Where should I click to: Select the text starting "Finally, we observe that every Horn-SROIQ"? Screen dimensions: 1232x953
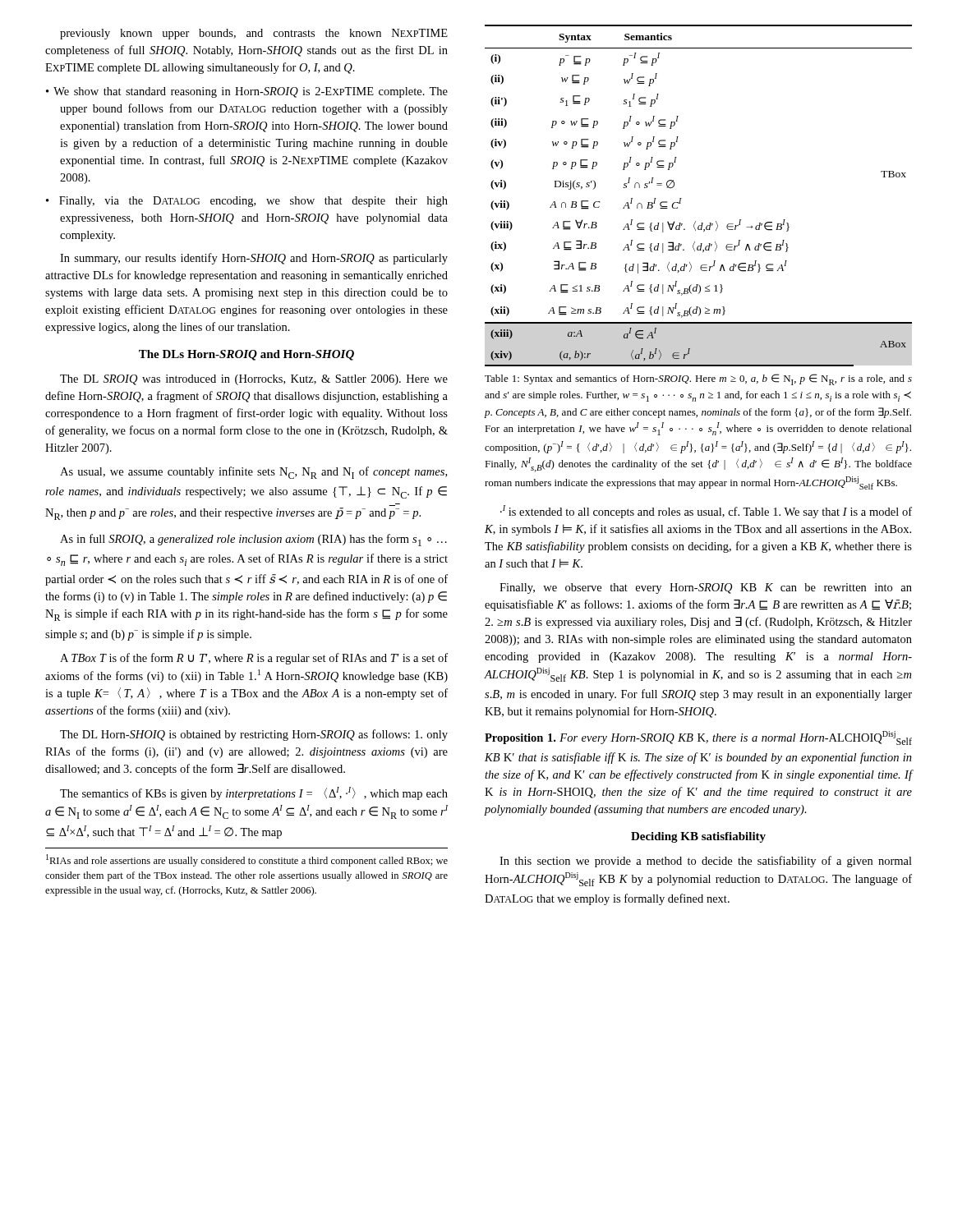(x=698, y=649)
